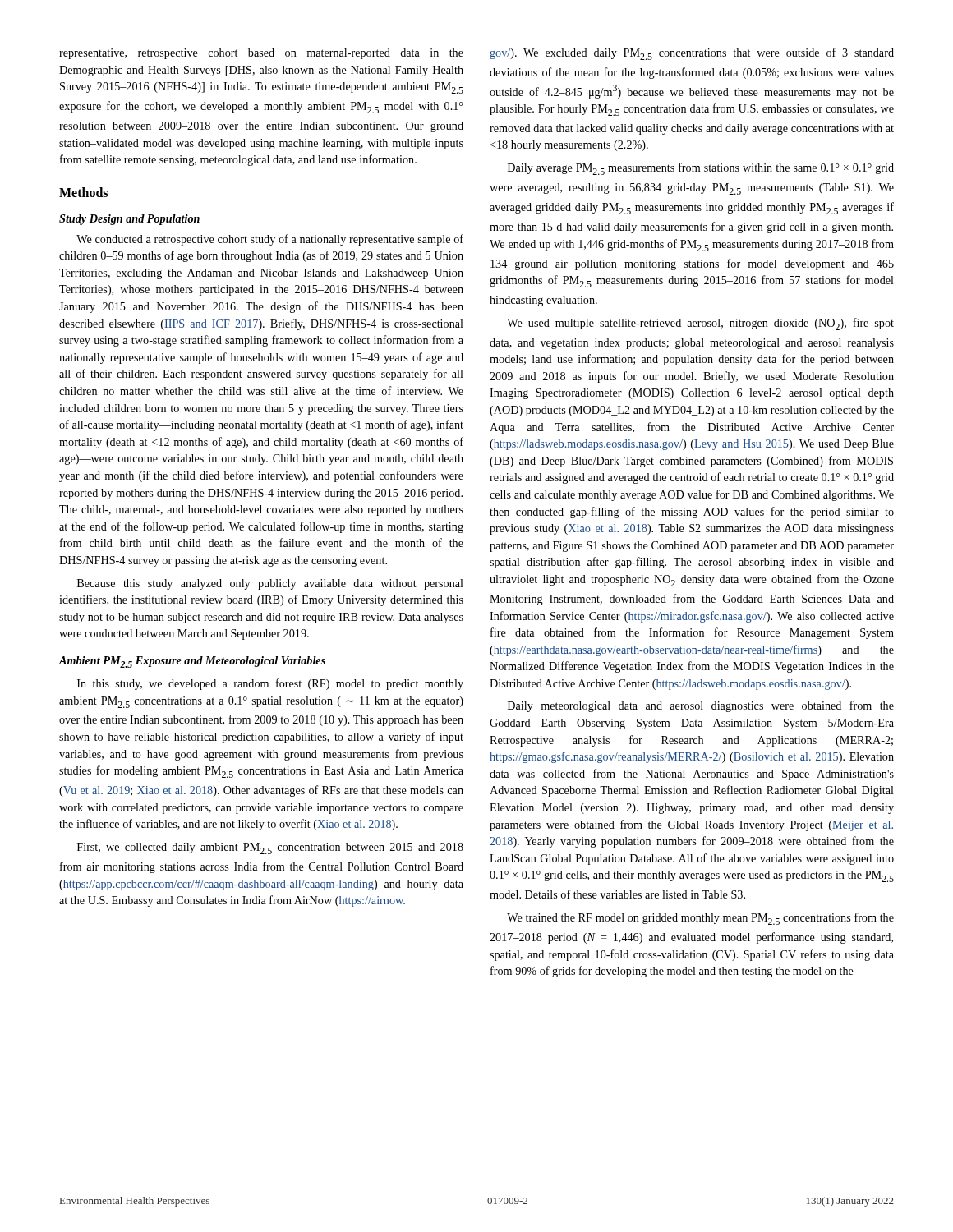This screenshot has height=1232, width=953.
Task: Select the element starting "representative, retrospective cohort based on maternal-reported data"
Action: pyautogui.click(x=261, y=106)
